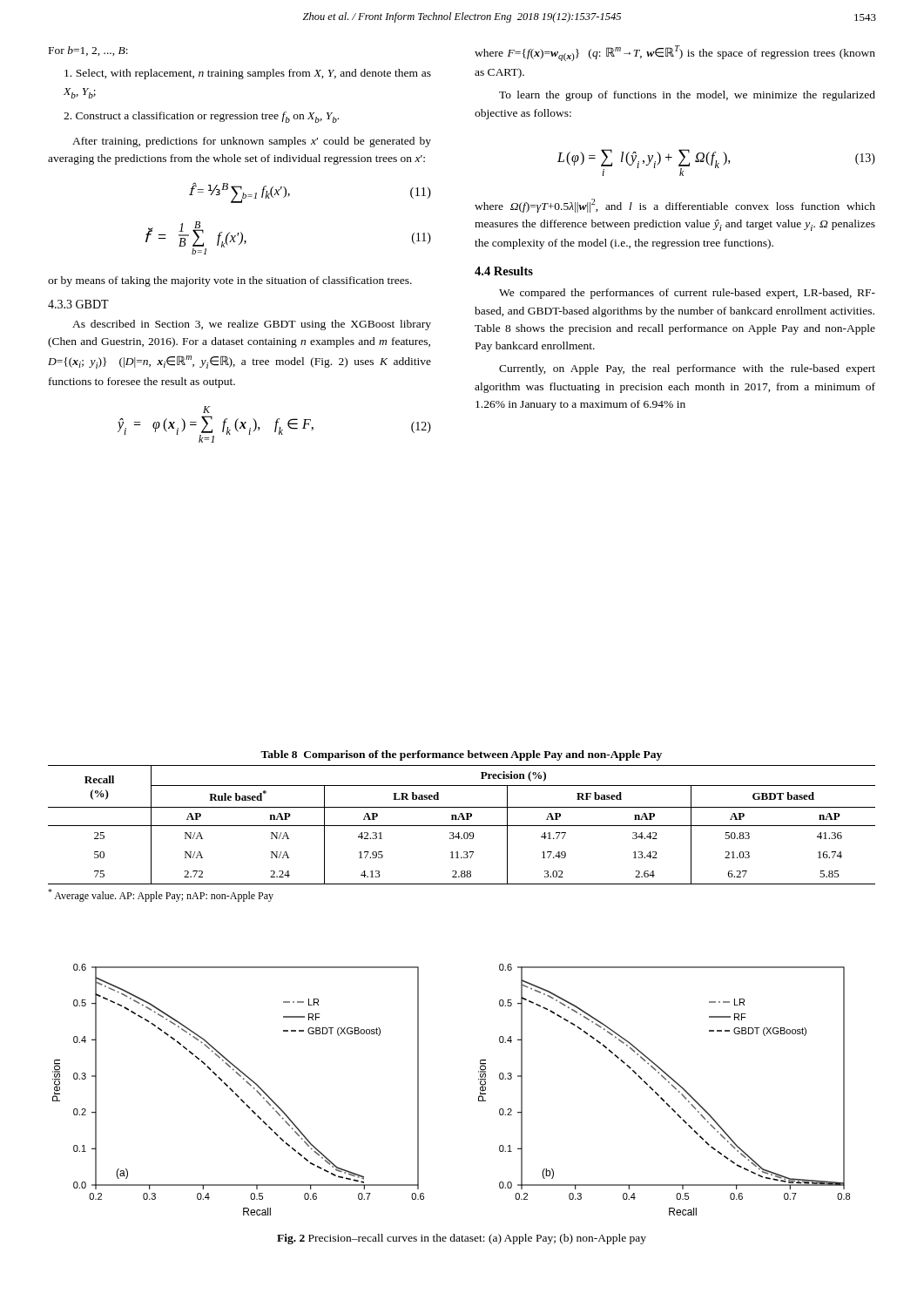Click on the block starting "or by means of taking"
The width and height of the screenshot is (924, 1307).
[230, 280]
